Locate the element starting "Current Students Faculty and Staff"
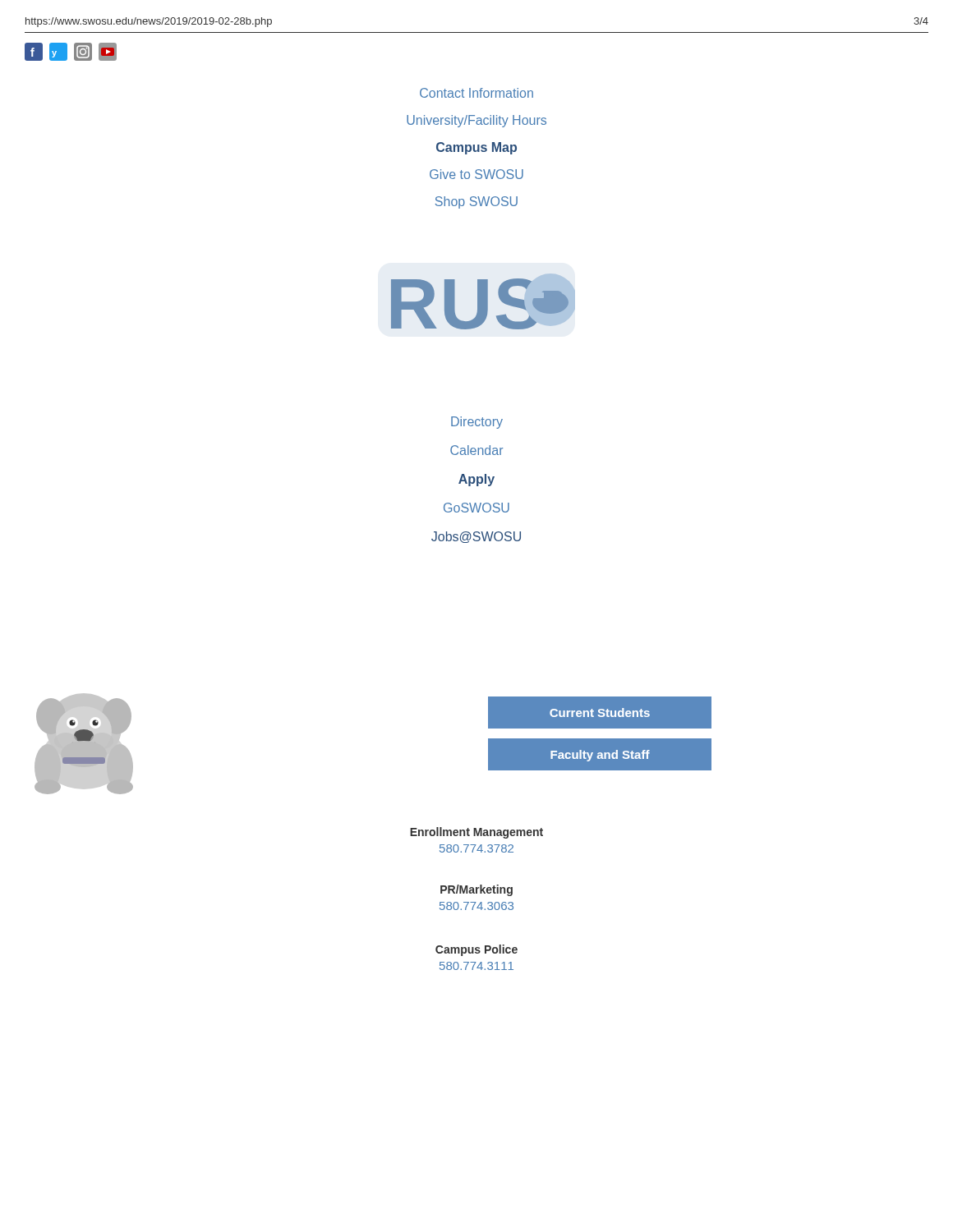Screen dimensions: 1232x953 point(600,733)
